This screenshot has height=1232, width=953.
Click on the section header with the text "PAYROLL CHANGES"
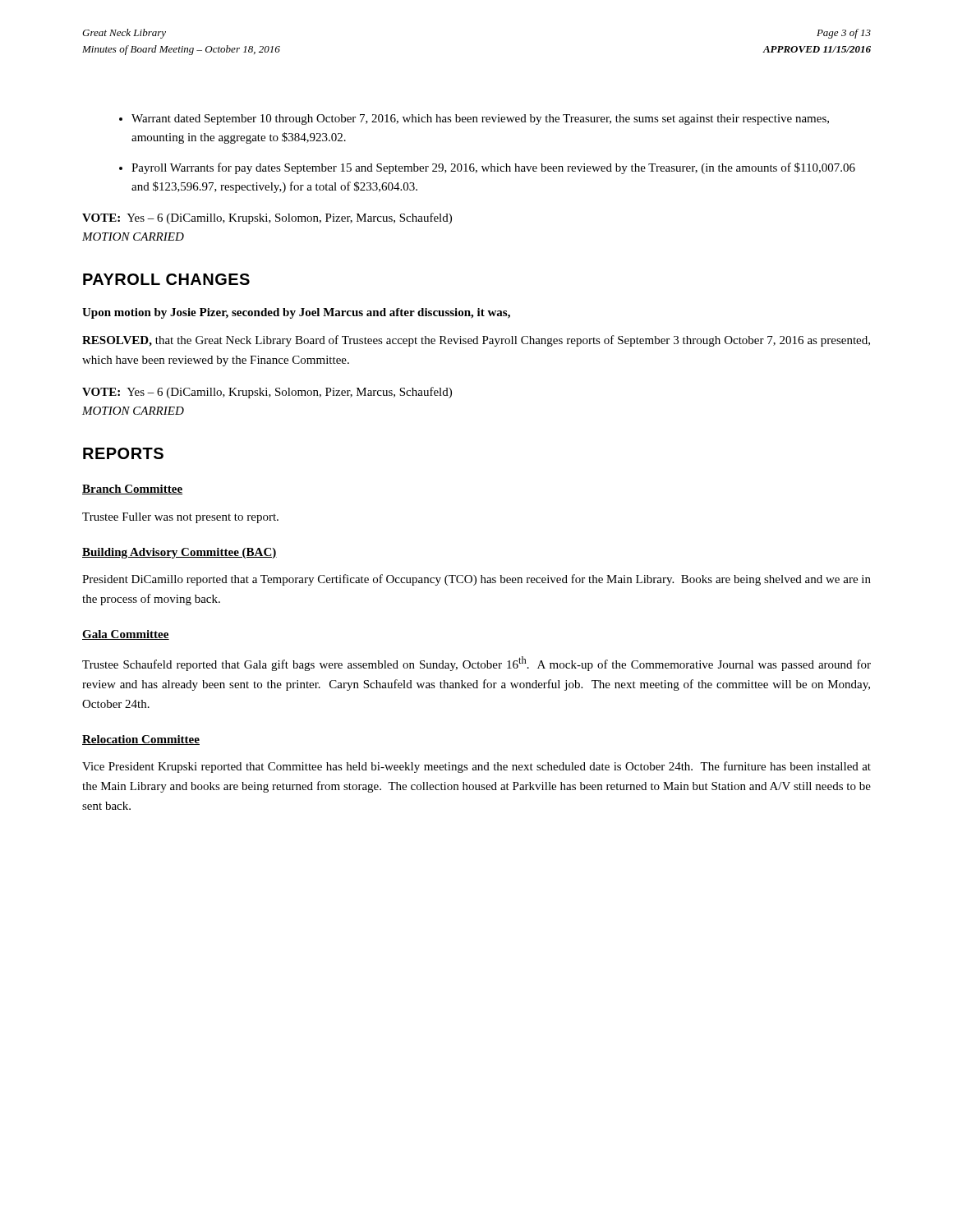[x=166, y=279]
